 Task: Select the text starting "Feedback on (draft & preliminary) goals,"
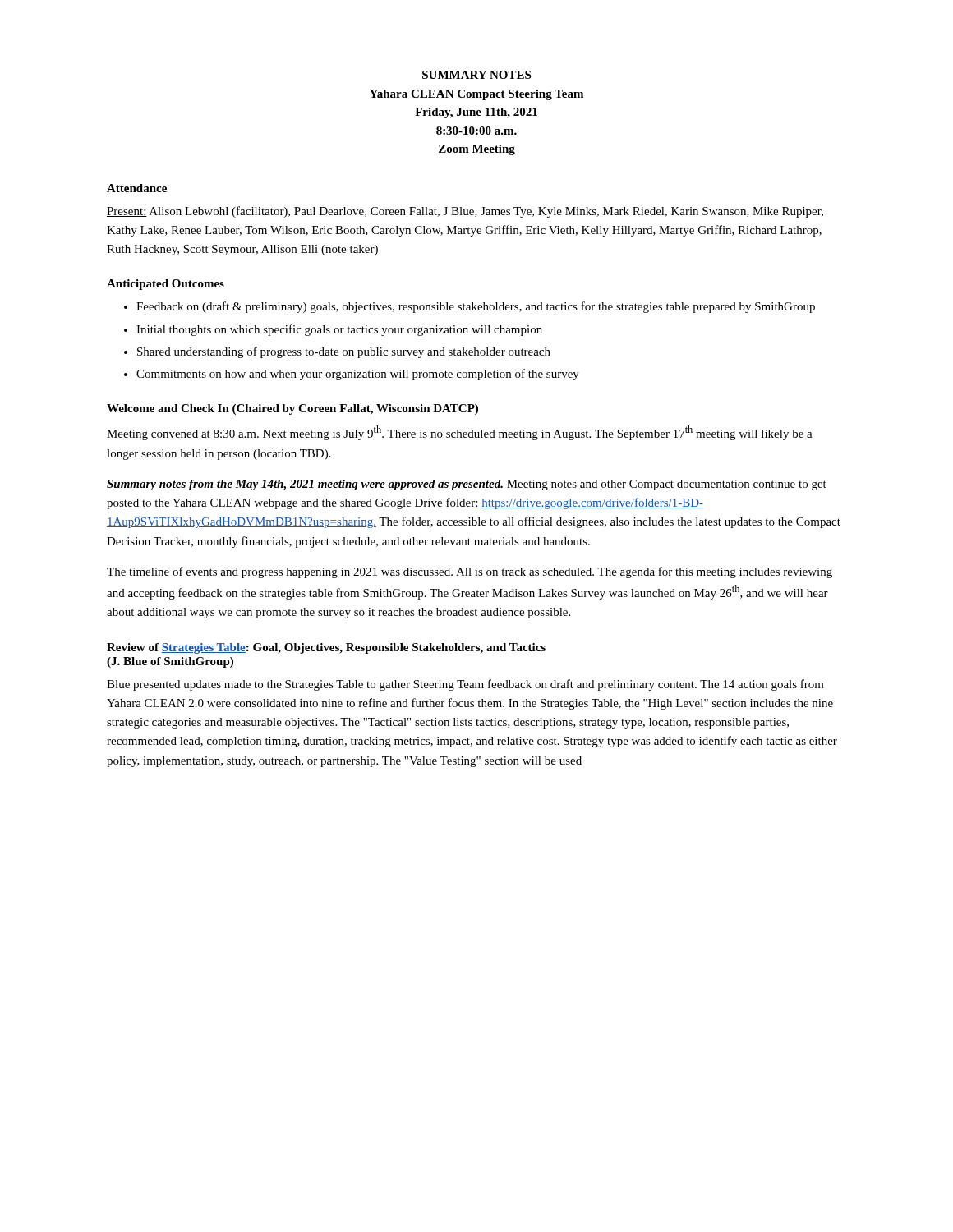[476, 307]
